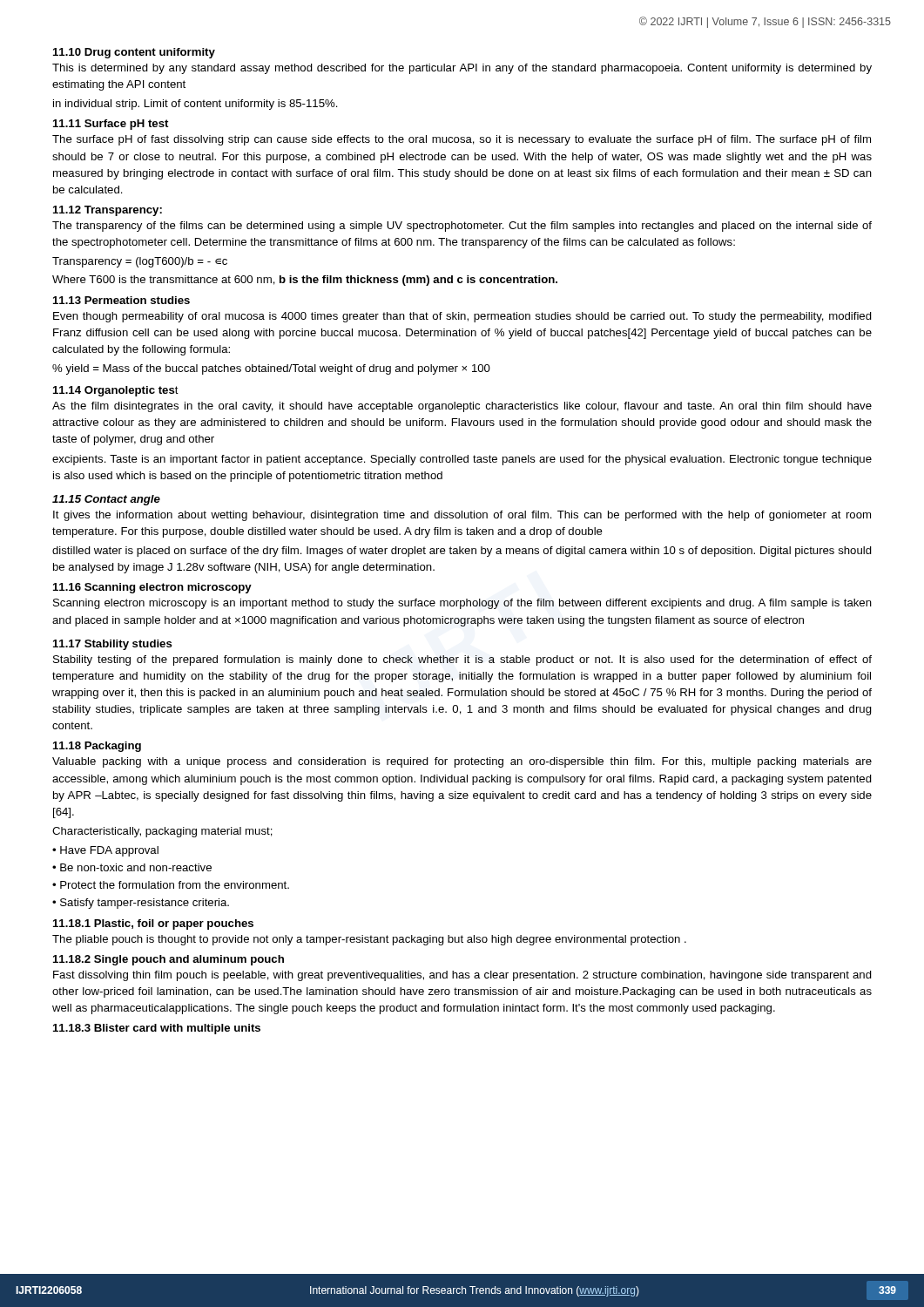Navigate to the text block starting "Even though permeability of oral mucosa is"
Image resolution: width=924 pixels, height=1307 pixels.
[462, 332]
